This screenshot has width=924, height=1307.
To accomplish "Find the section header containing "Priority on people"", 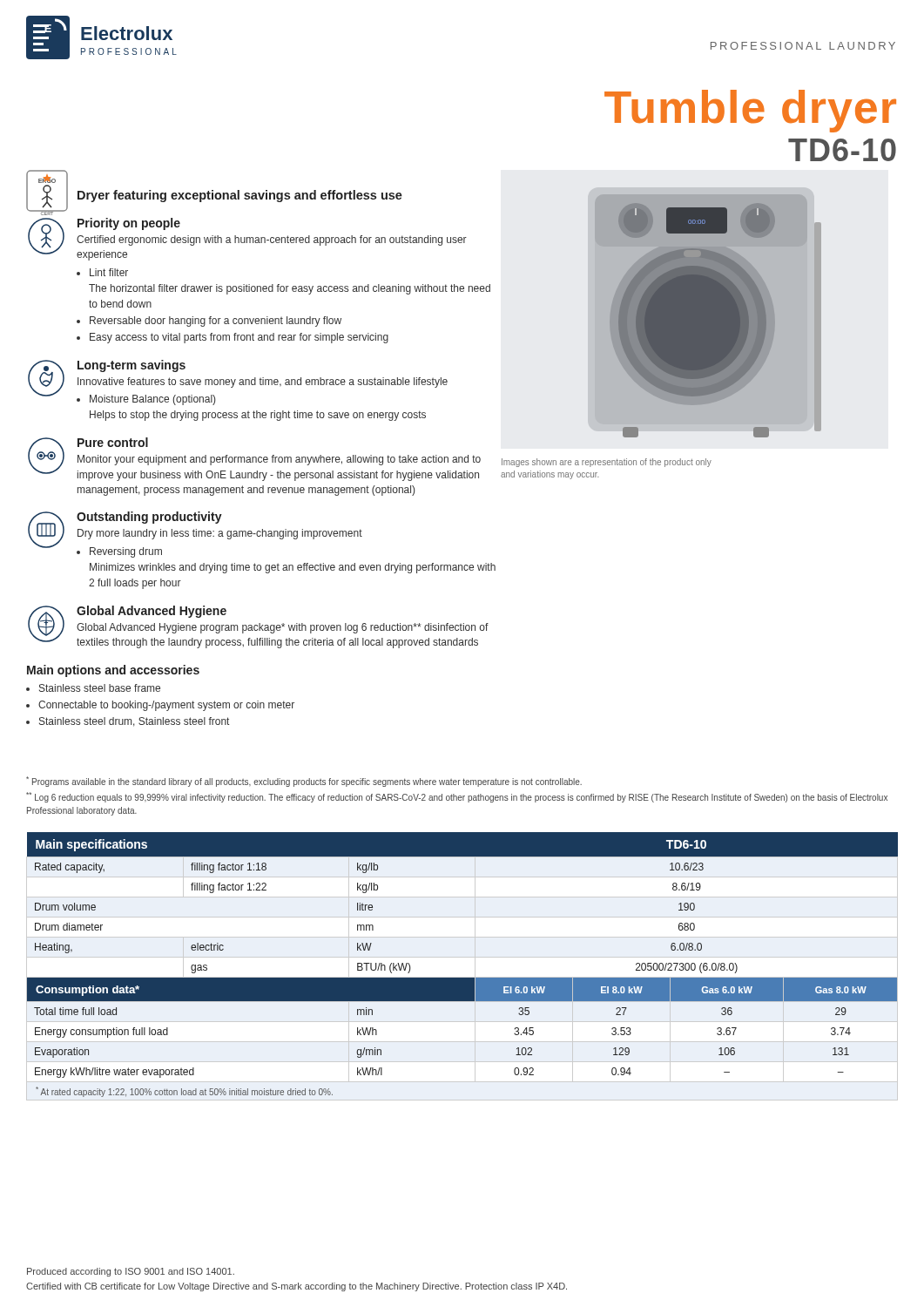I will coord(128,223).
